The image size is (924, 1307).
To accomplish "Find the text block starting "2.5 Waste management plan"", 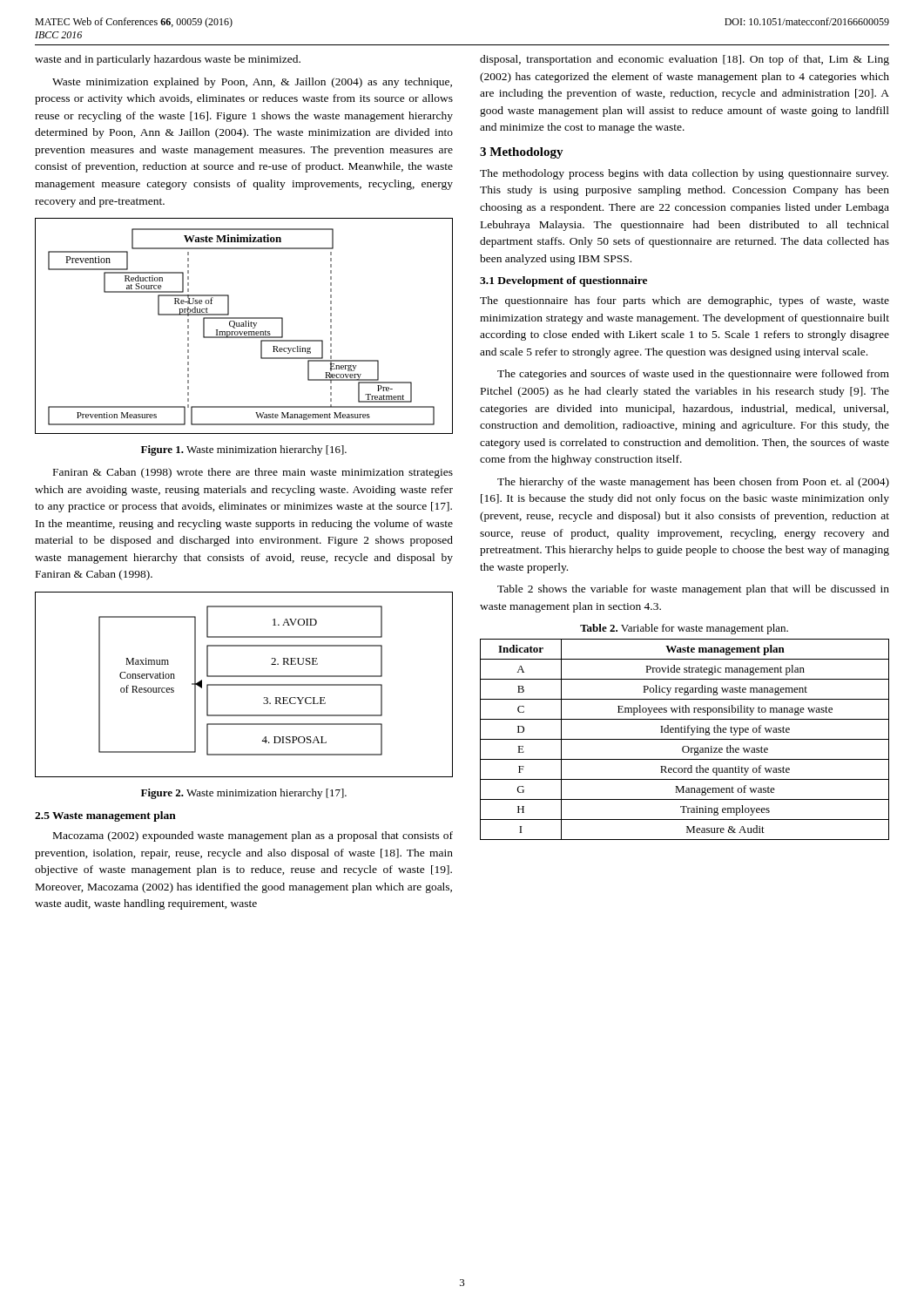I will 105,815.
